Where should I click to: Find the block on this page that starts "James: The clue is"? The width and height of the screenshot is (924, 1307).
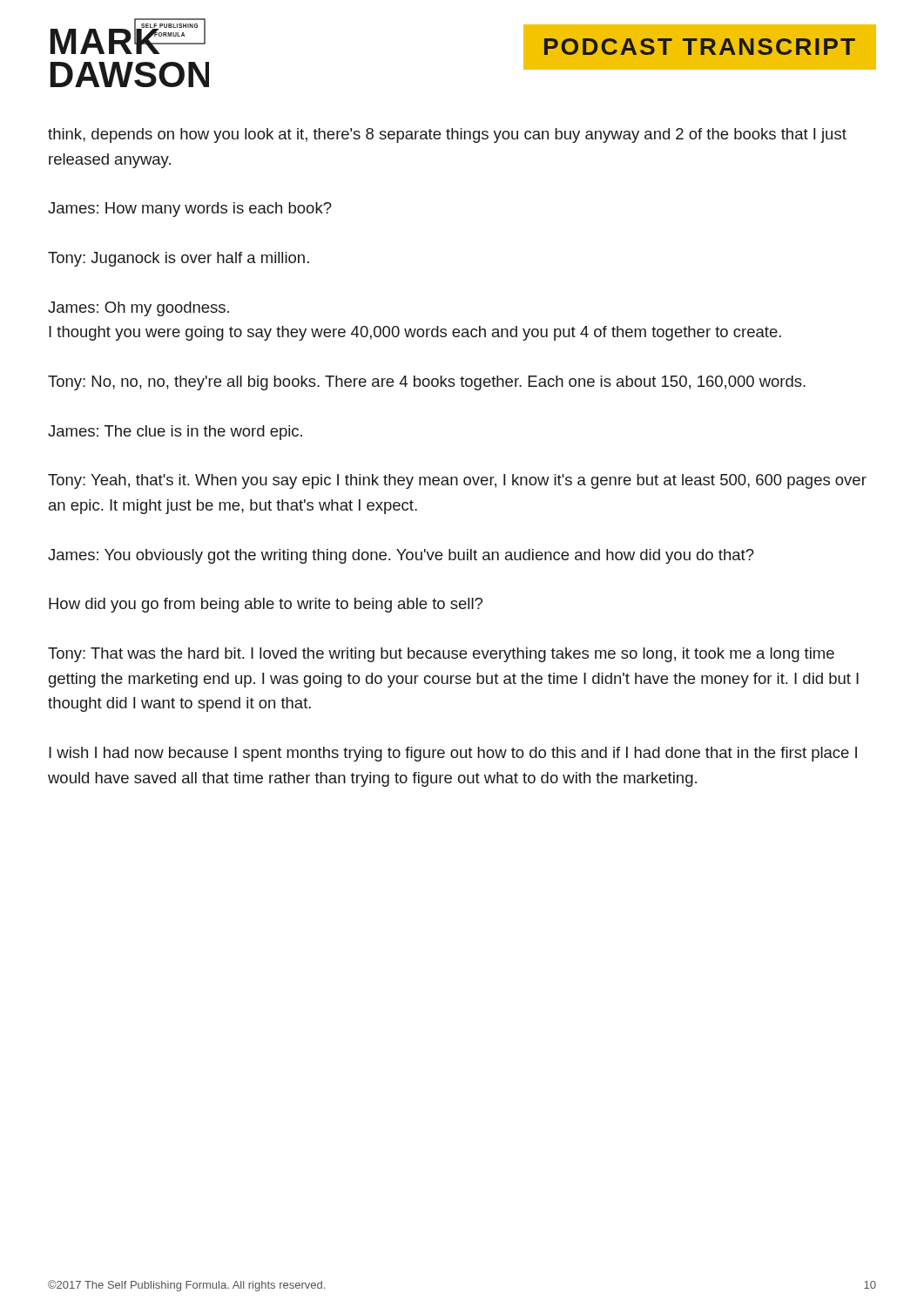tap(176, 431)
